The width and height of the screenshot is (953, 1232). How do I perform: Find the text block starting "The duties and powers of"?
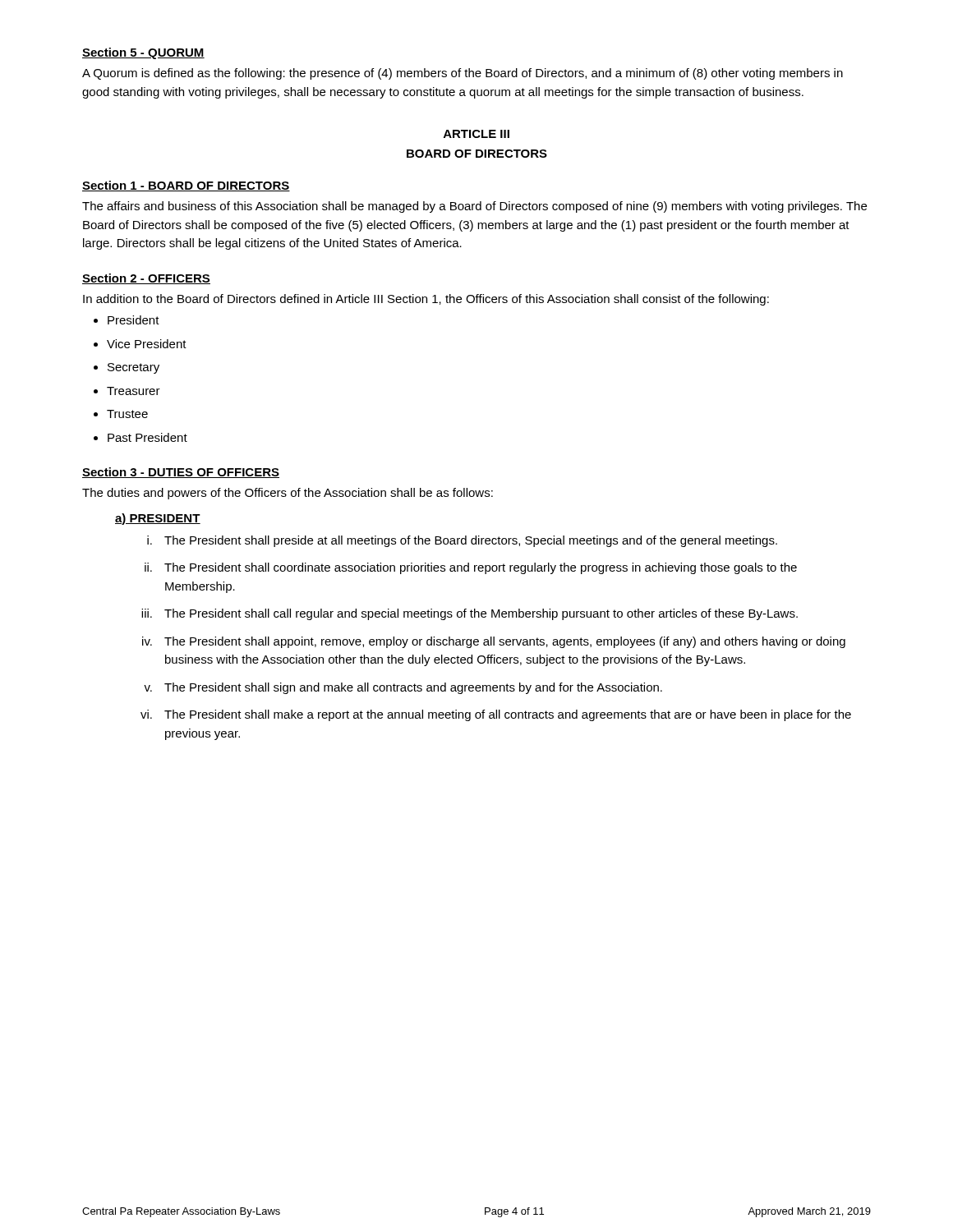[x=476, y=493]
